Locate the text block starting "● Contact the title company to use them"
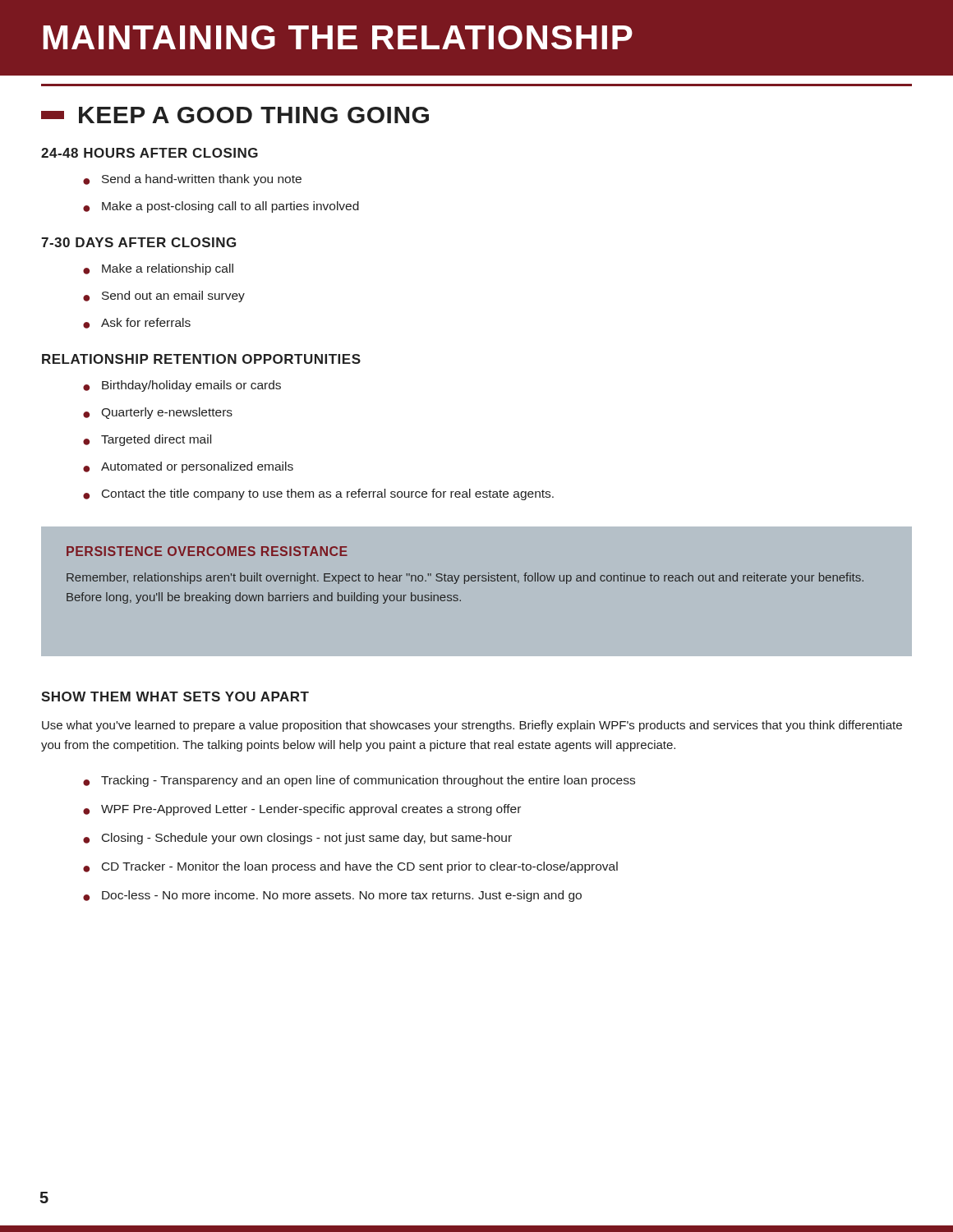The image size is (953, 1232). [x=318, y=495]
